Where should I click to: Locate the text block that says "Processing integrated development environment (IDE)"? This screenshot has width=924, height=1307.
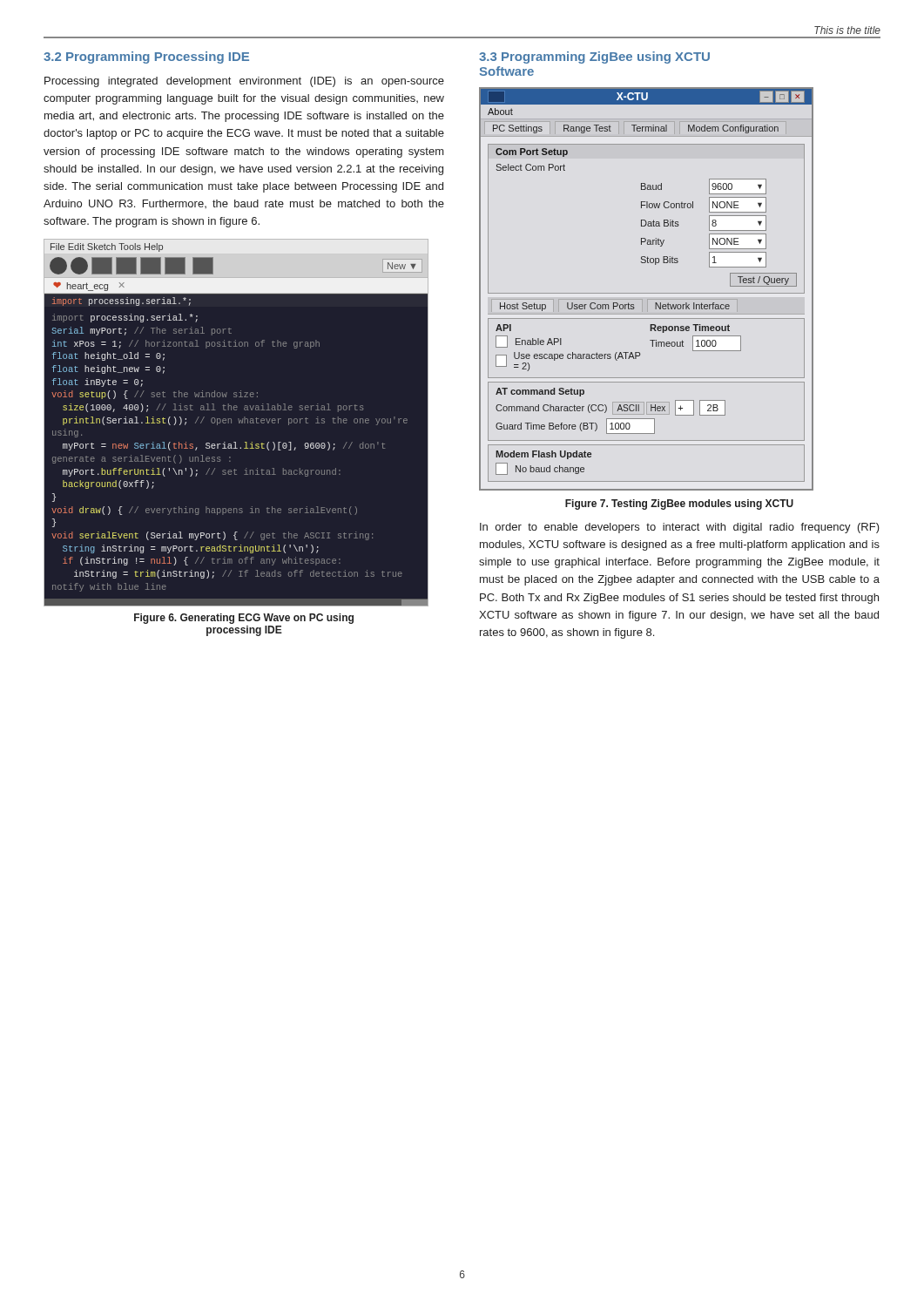[244, 151]
